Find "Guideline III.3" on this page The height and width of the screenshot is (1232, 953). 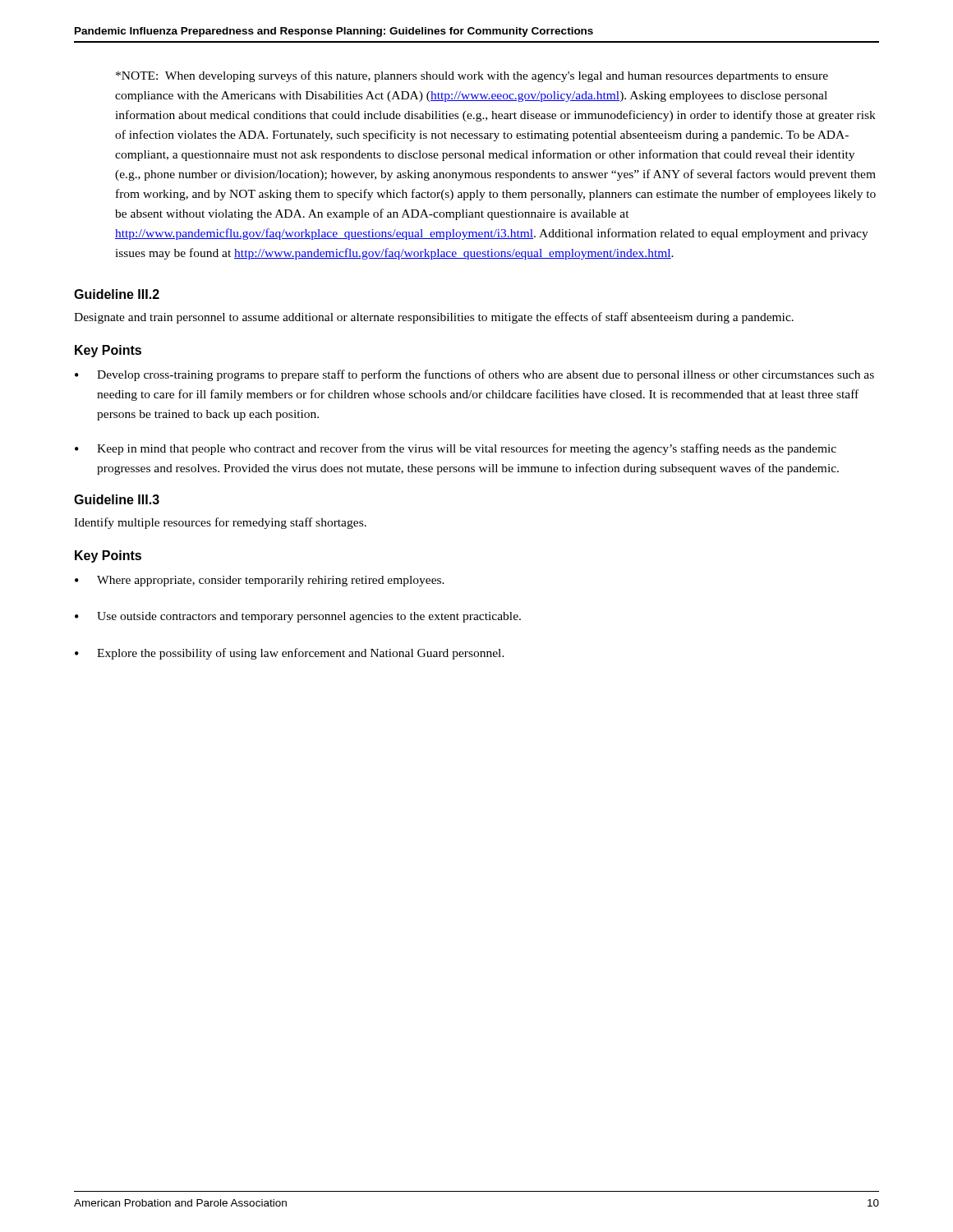tap(117, 500)
